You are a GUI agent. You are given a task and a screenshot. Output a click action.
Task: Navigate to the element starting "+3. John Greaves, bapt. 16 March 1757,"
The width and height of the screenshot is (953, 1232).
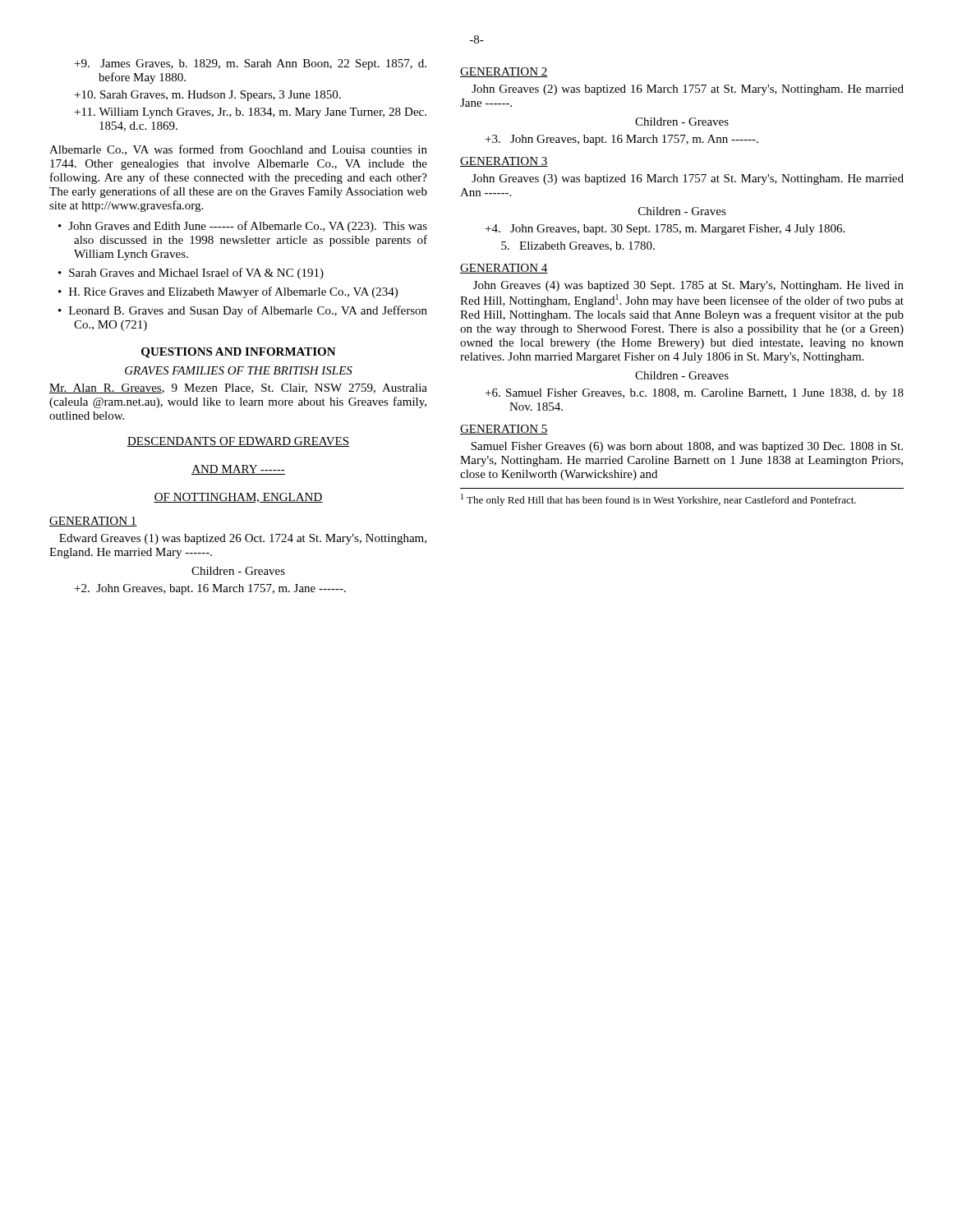point(622,139)
